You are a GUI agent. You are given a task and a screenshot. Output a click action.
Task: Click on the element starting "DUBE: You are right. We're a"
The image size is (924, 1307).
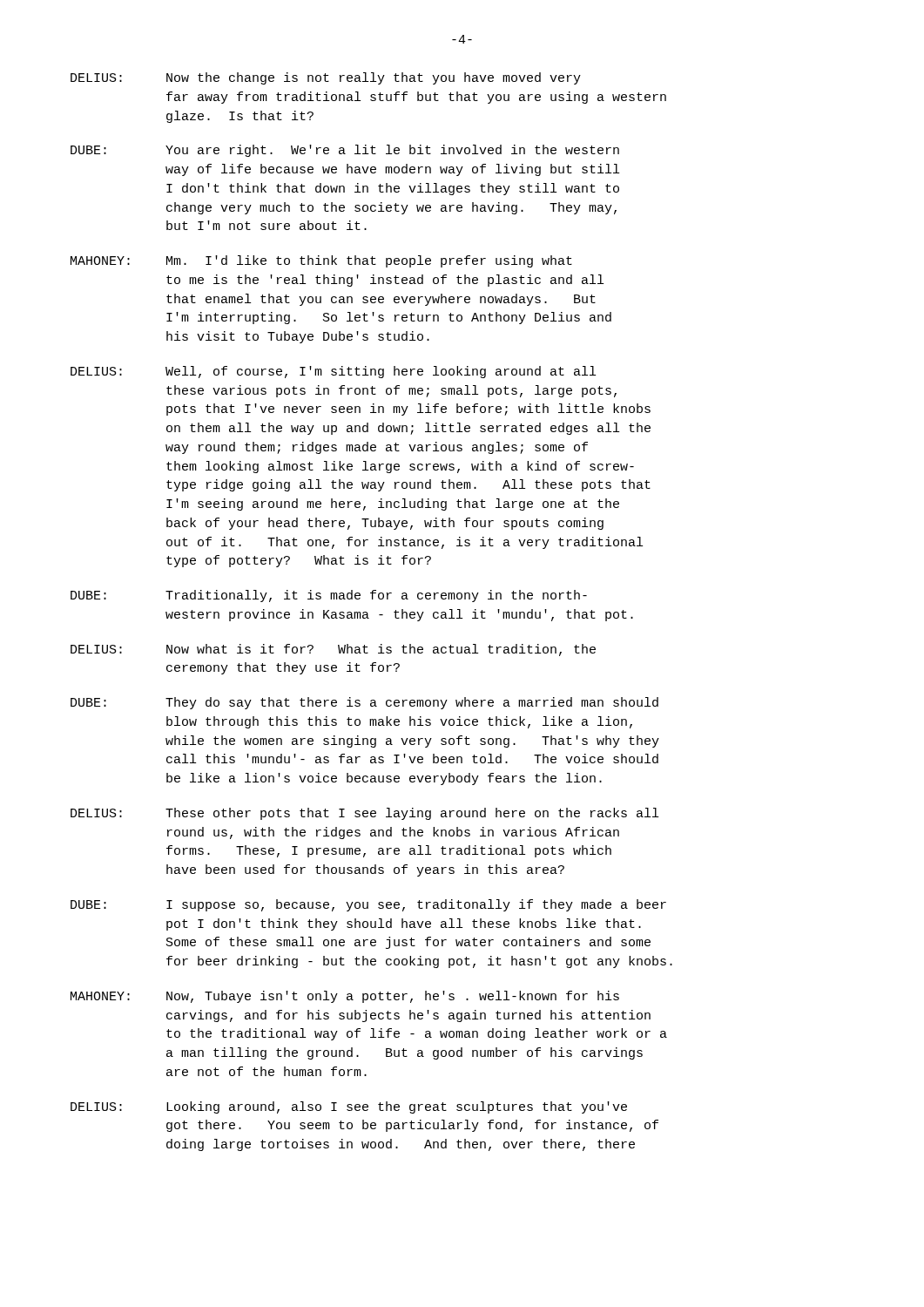[462, 190]
